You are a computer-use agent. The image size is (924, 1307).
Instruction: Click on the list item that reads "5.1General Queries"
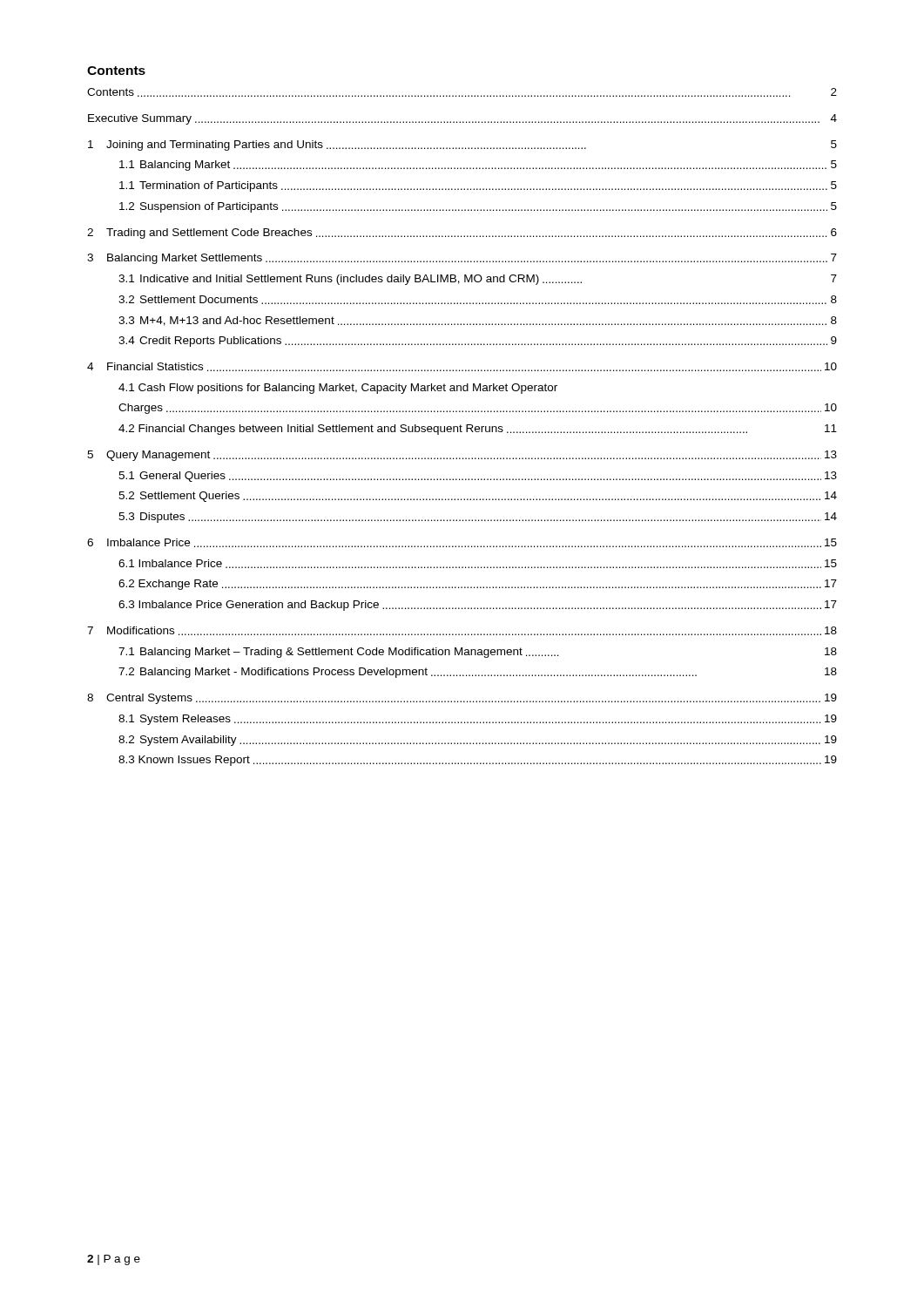coord(462,475)
